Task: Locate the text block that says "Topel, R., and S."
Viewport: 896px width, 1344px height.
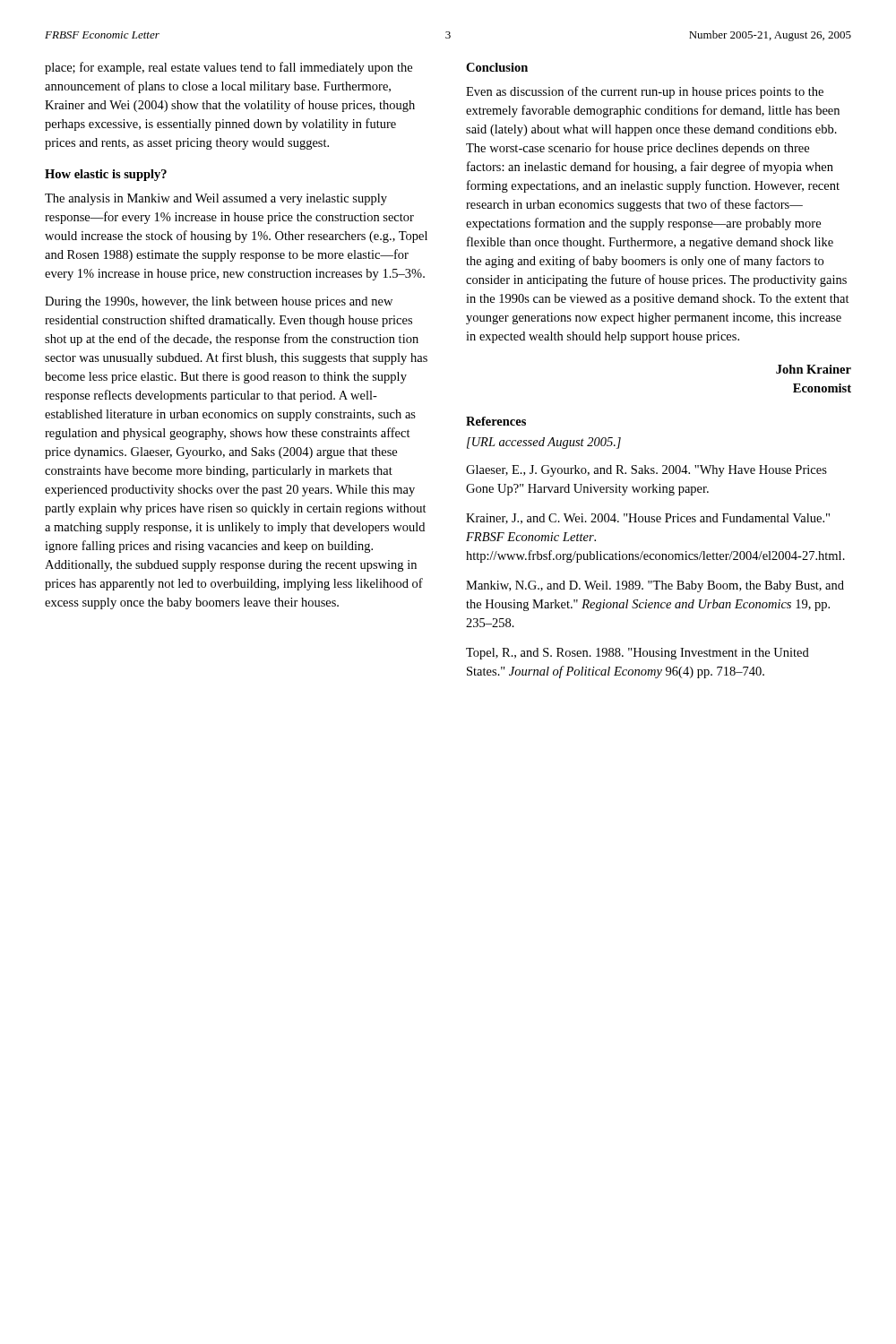Action: (659, 663)
